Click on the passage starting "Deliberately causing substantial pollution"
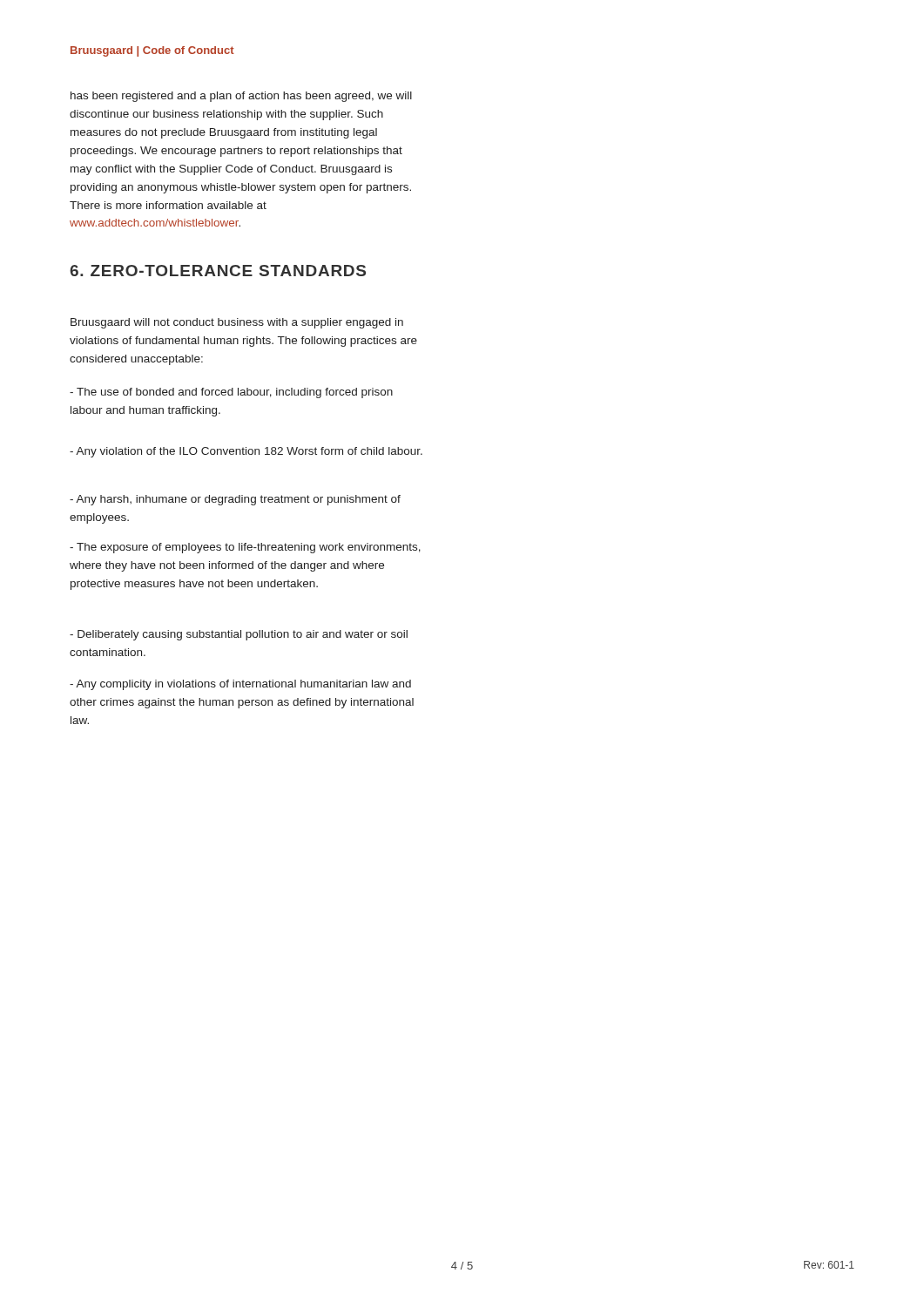Viewport: 924px width, 1307px height. pyautogui.click(x=239, y=643)
